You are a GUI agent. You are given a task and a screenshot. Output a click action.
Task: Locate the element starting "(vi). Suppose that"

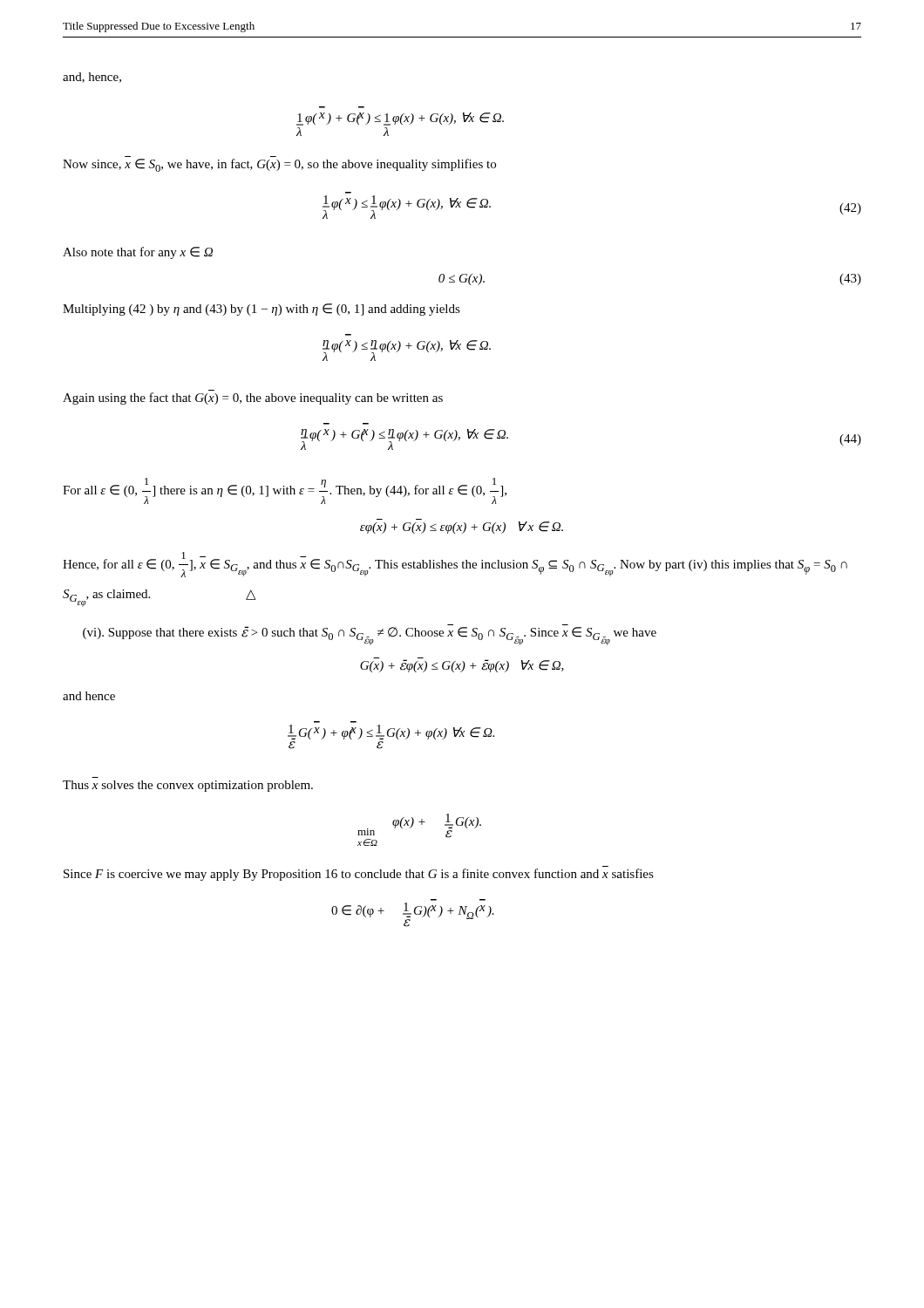[360, 635]
